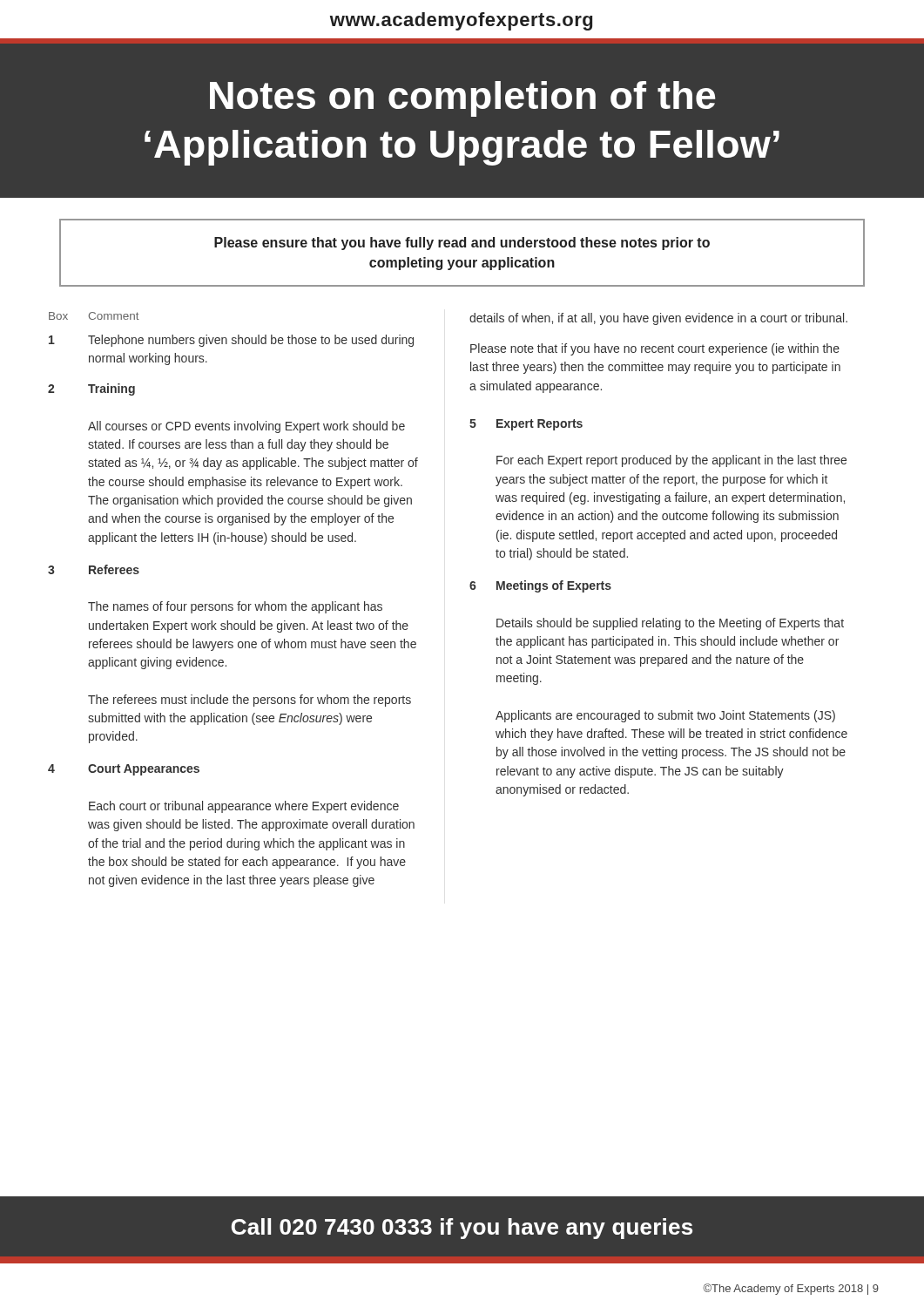
Task: Navigate to the text block starting "5 Expert Reports For each Expert report"
Action: click(x=660, y=489)
